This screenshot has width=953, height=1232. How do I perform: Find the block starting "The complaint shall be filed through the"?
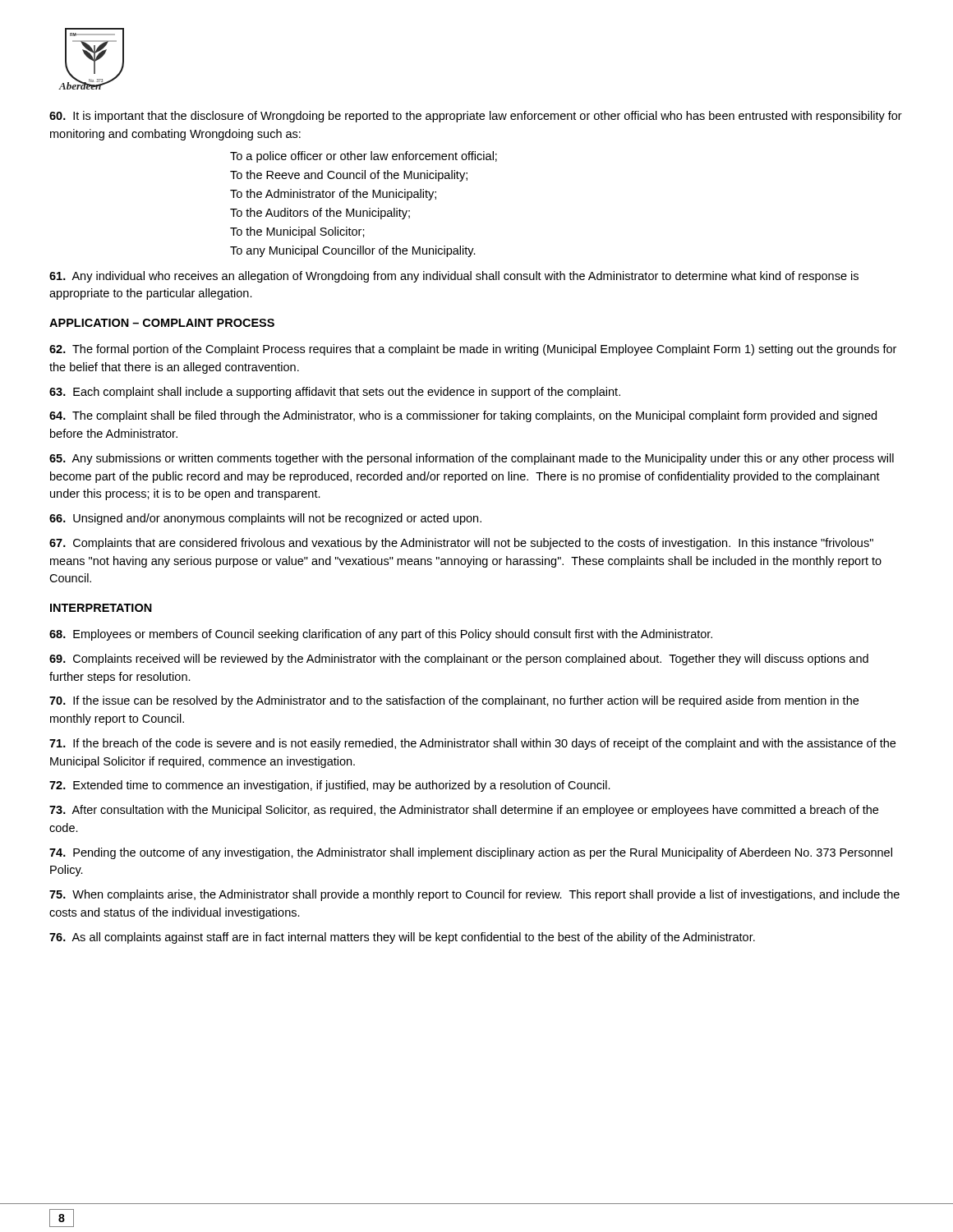(x=463, y=425)
